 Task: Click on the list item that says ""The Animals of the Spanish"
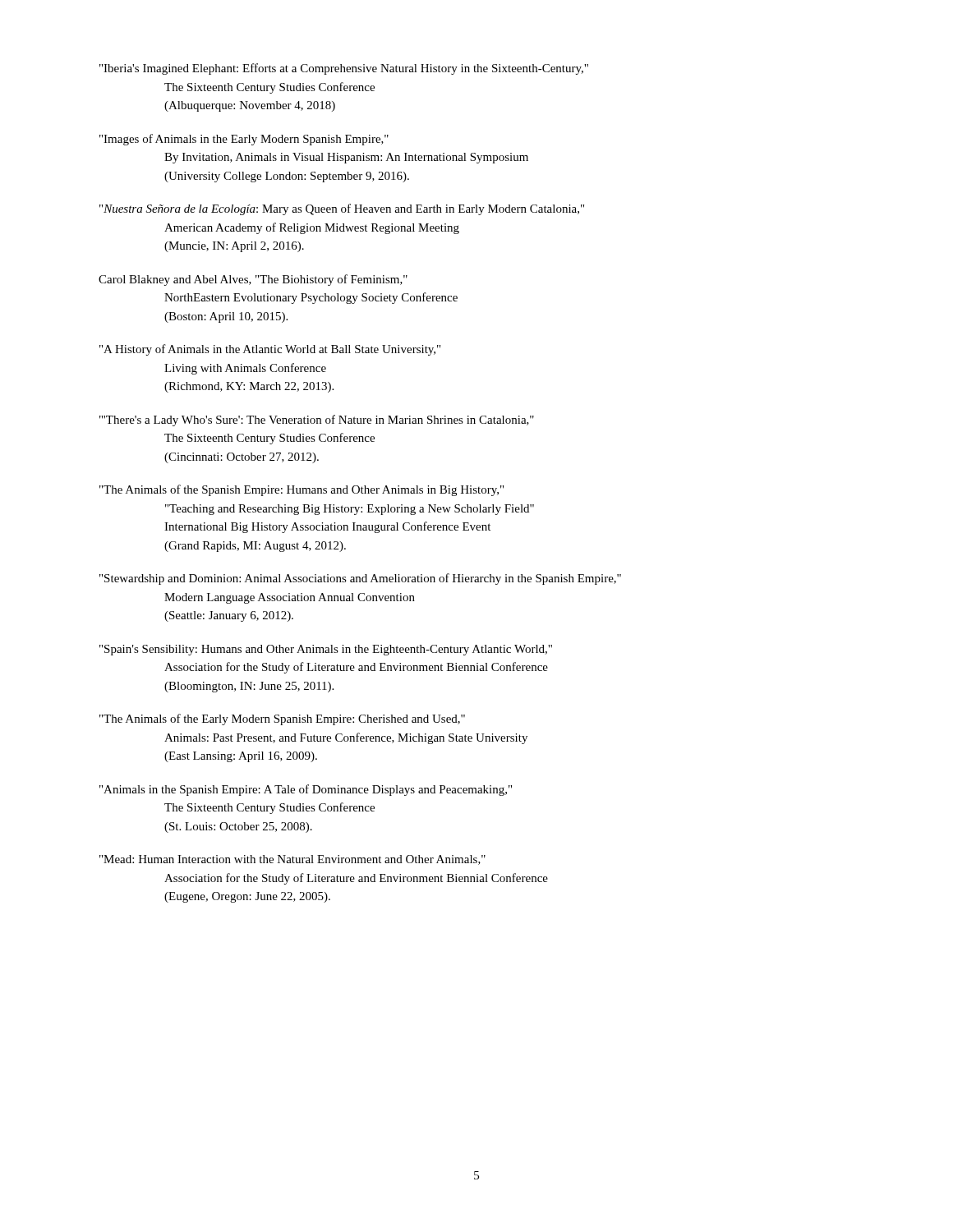click(476, 517)
